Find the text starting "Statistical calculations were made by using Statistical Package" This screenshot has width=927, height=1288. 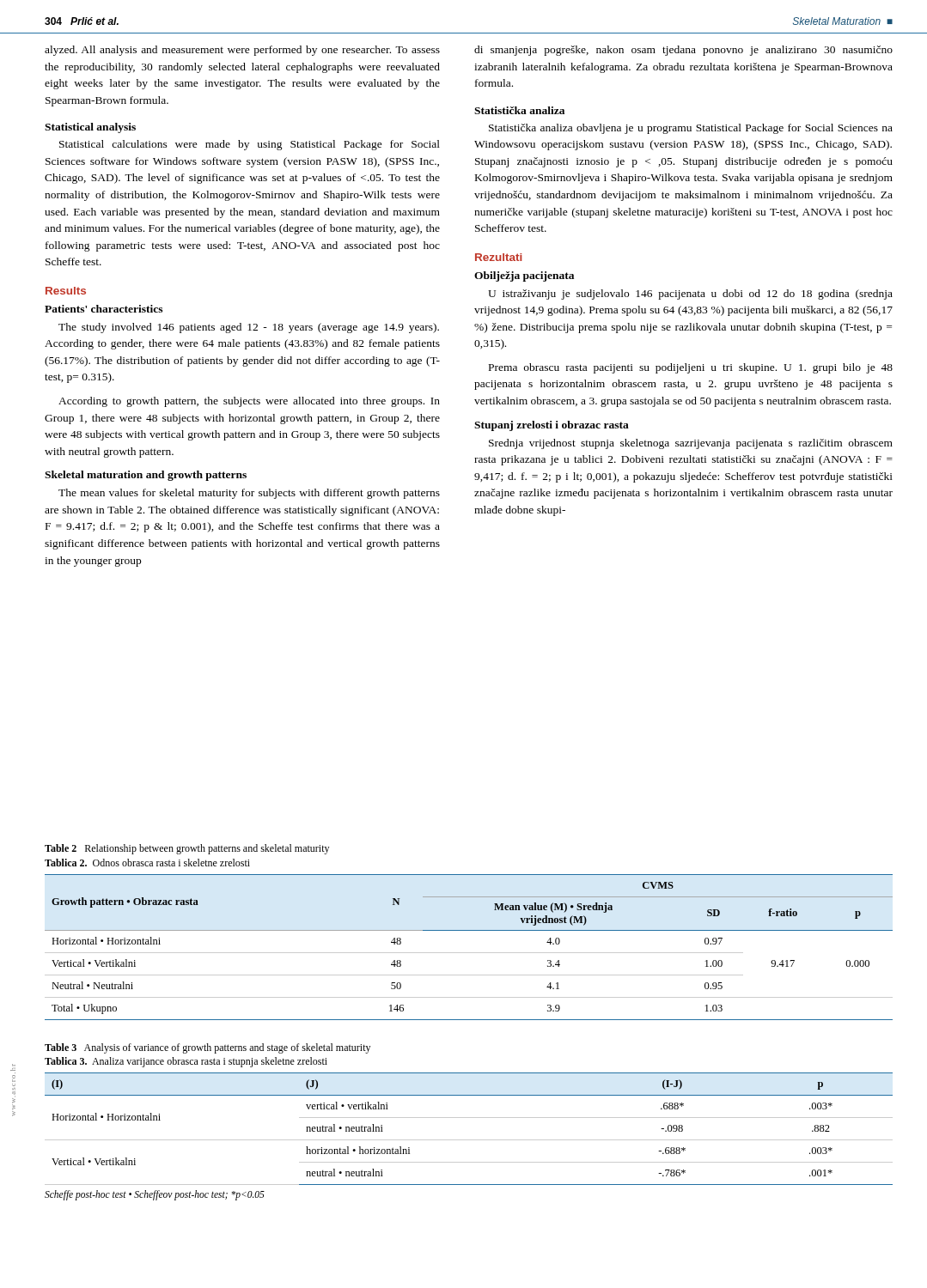tap(242, 203)
